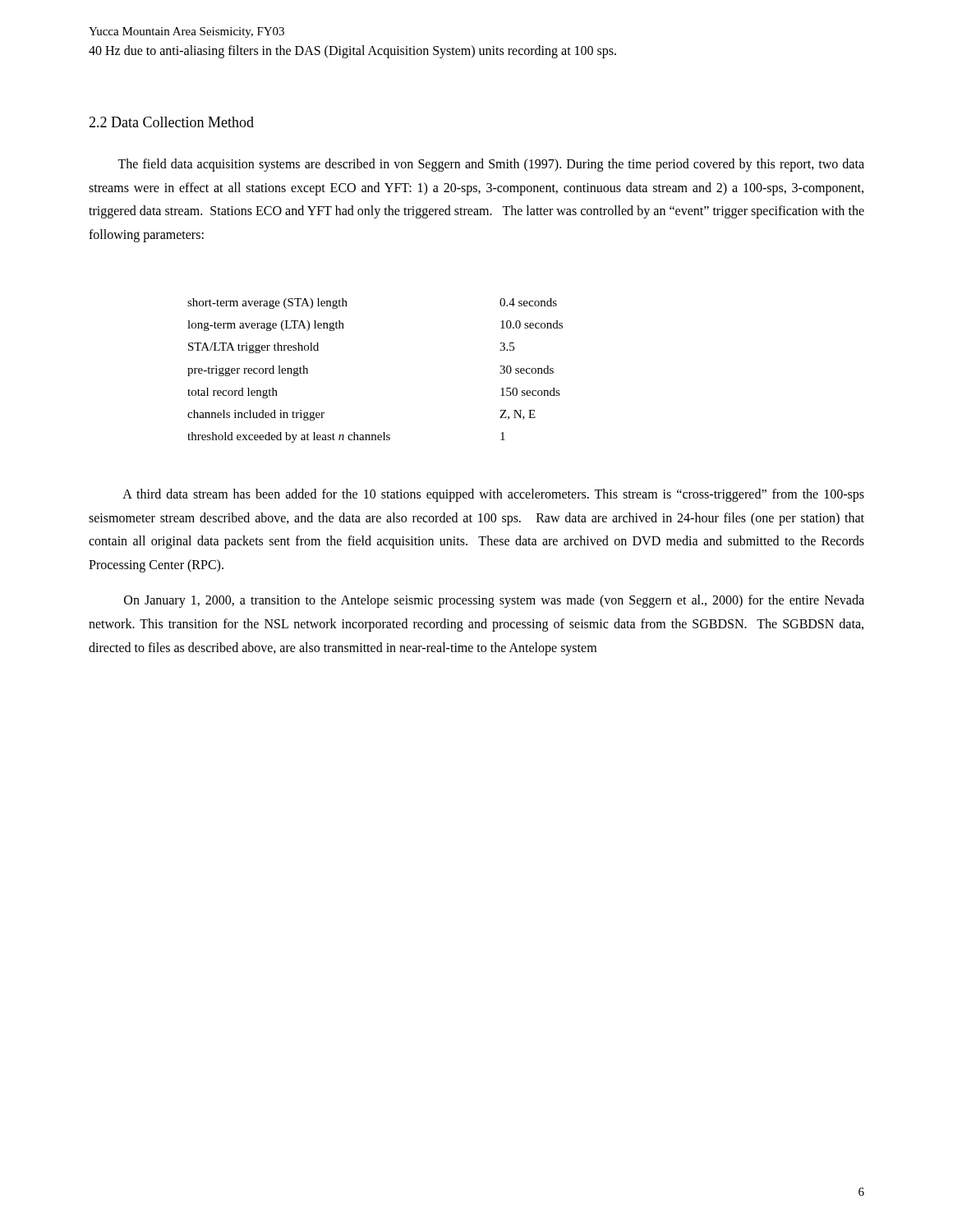Where is the passage that starts "The field data"?

476,200
